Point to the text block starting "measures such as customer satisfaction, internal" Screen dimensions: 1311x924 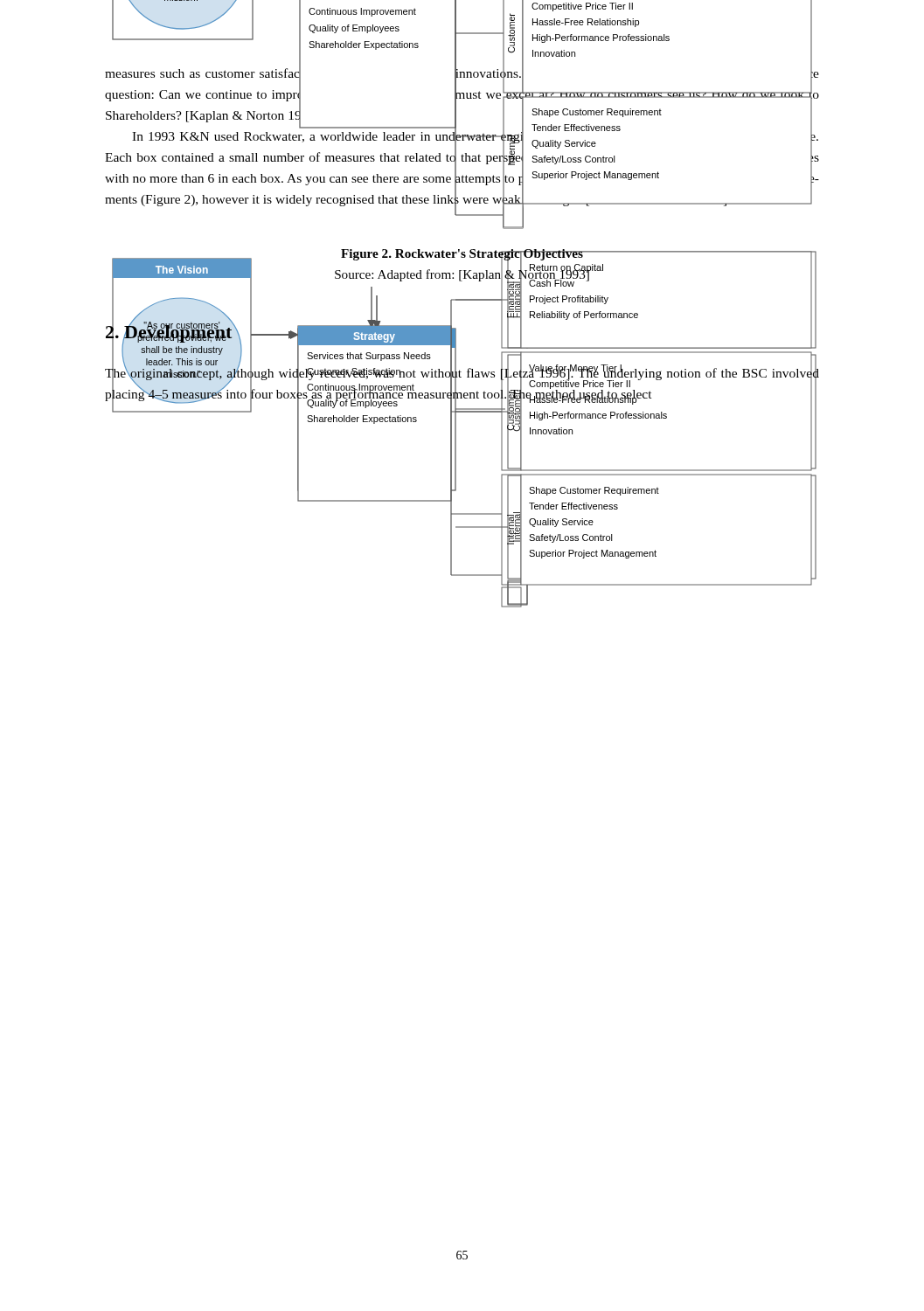462,136
